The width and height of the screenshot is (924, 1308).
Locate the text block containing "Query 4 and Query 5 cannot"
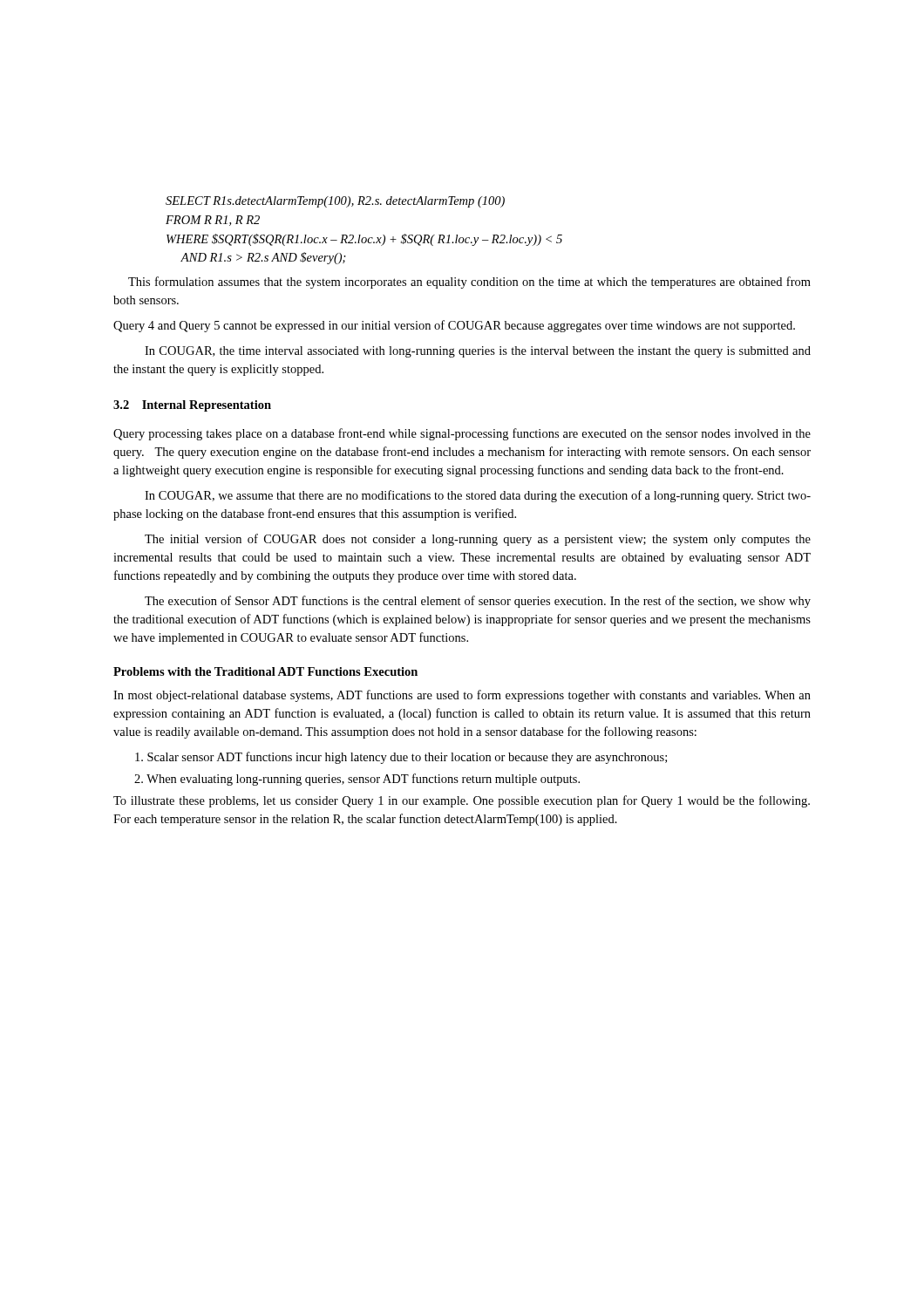click(x=454, y=325)
